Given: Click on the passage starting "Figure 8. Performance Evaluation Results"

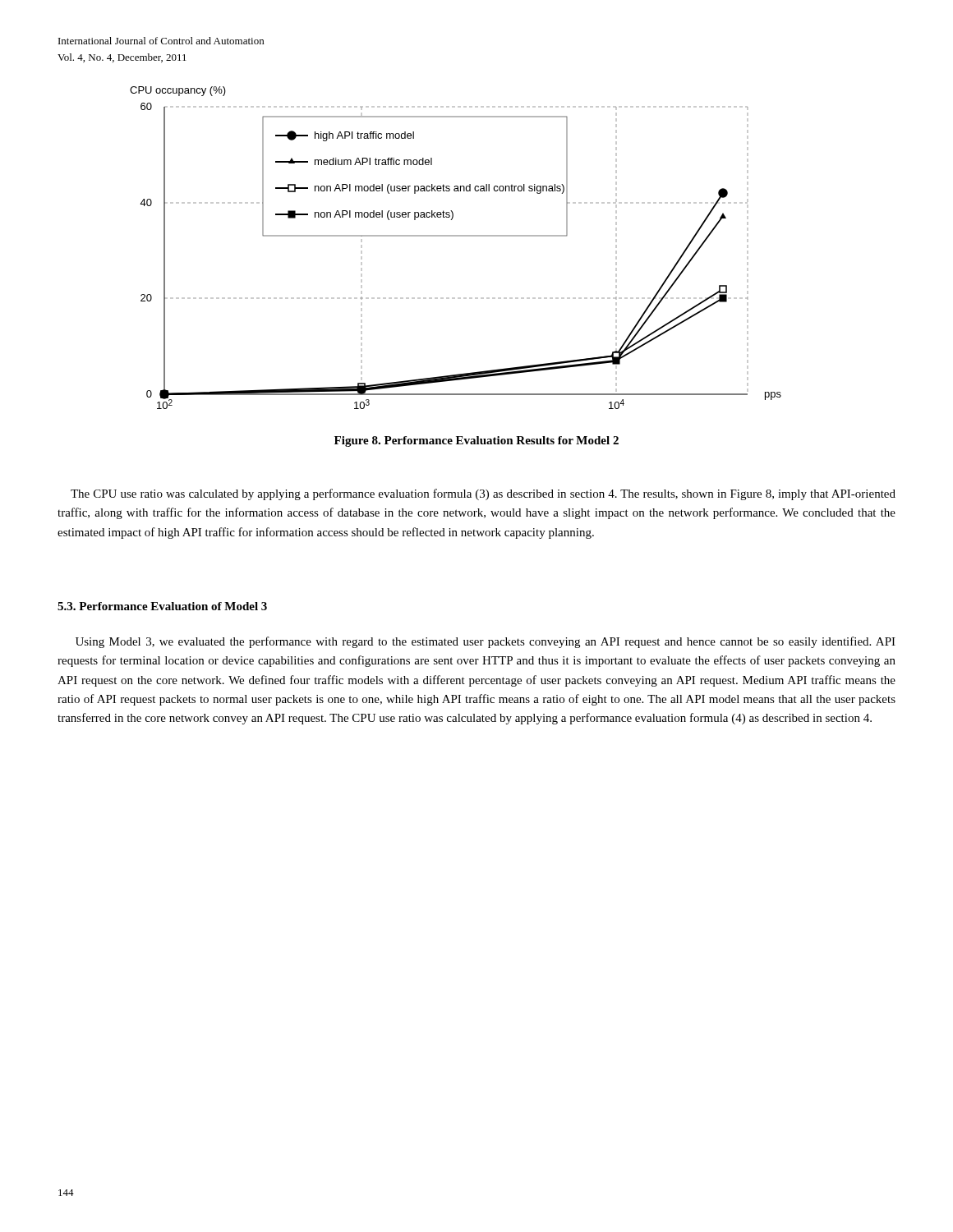Looking at the screenshot, I should pyautogui.click(x=476, y=440).
